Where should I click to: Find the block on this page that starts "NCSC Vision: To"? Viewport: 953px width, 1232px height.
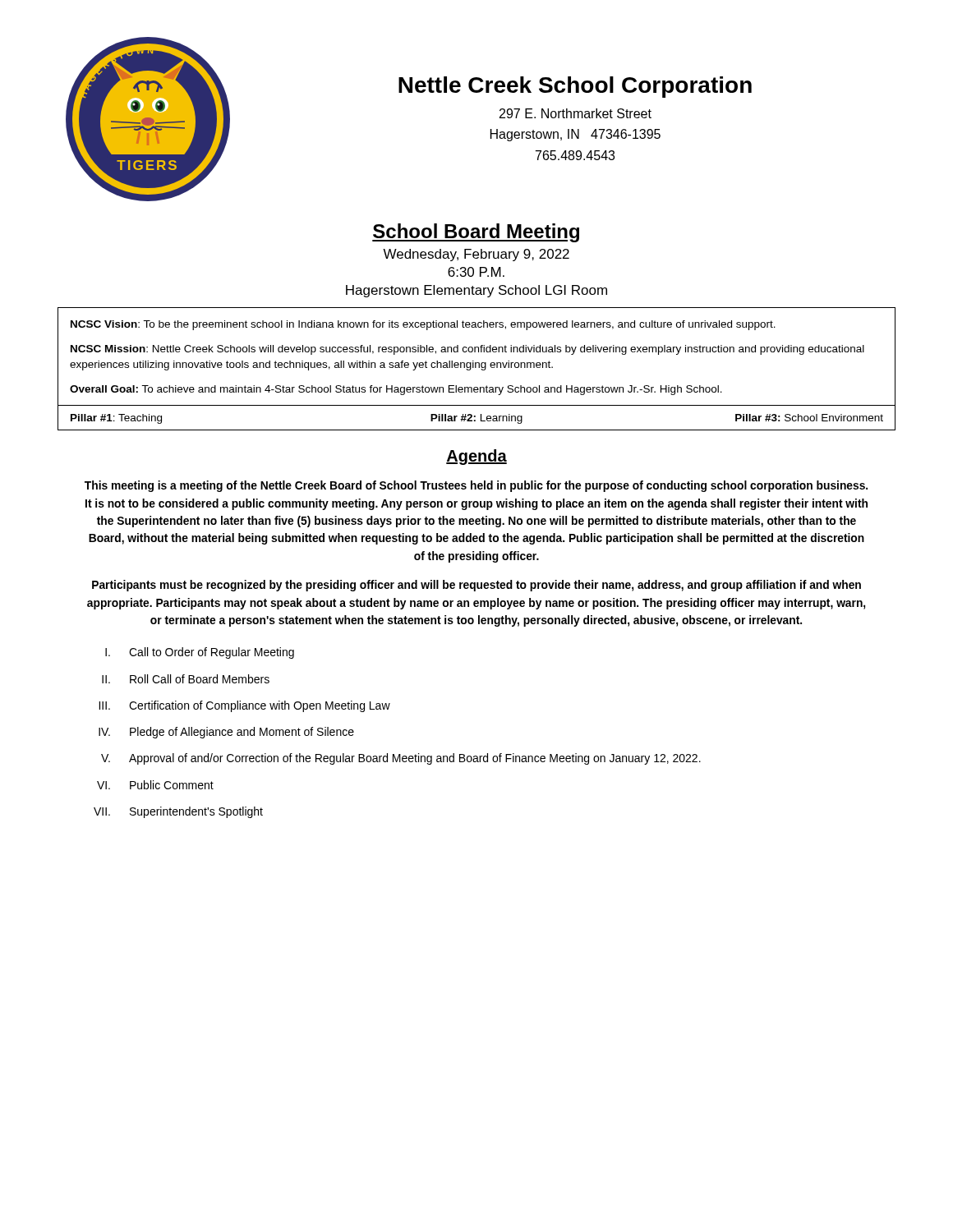[476, 357]
